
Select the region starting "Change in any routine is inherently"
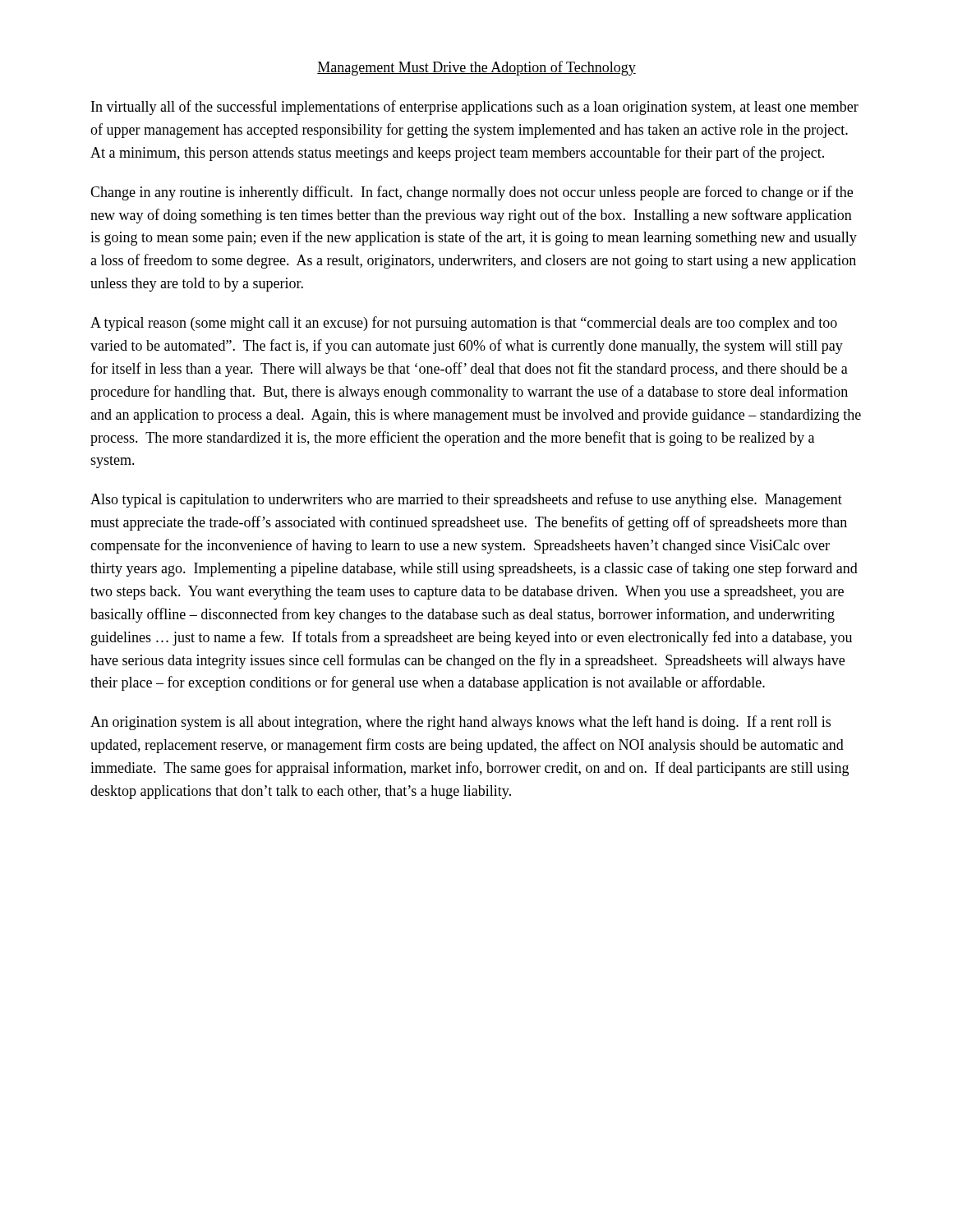click(x=474, y=238)
